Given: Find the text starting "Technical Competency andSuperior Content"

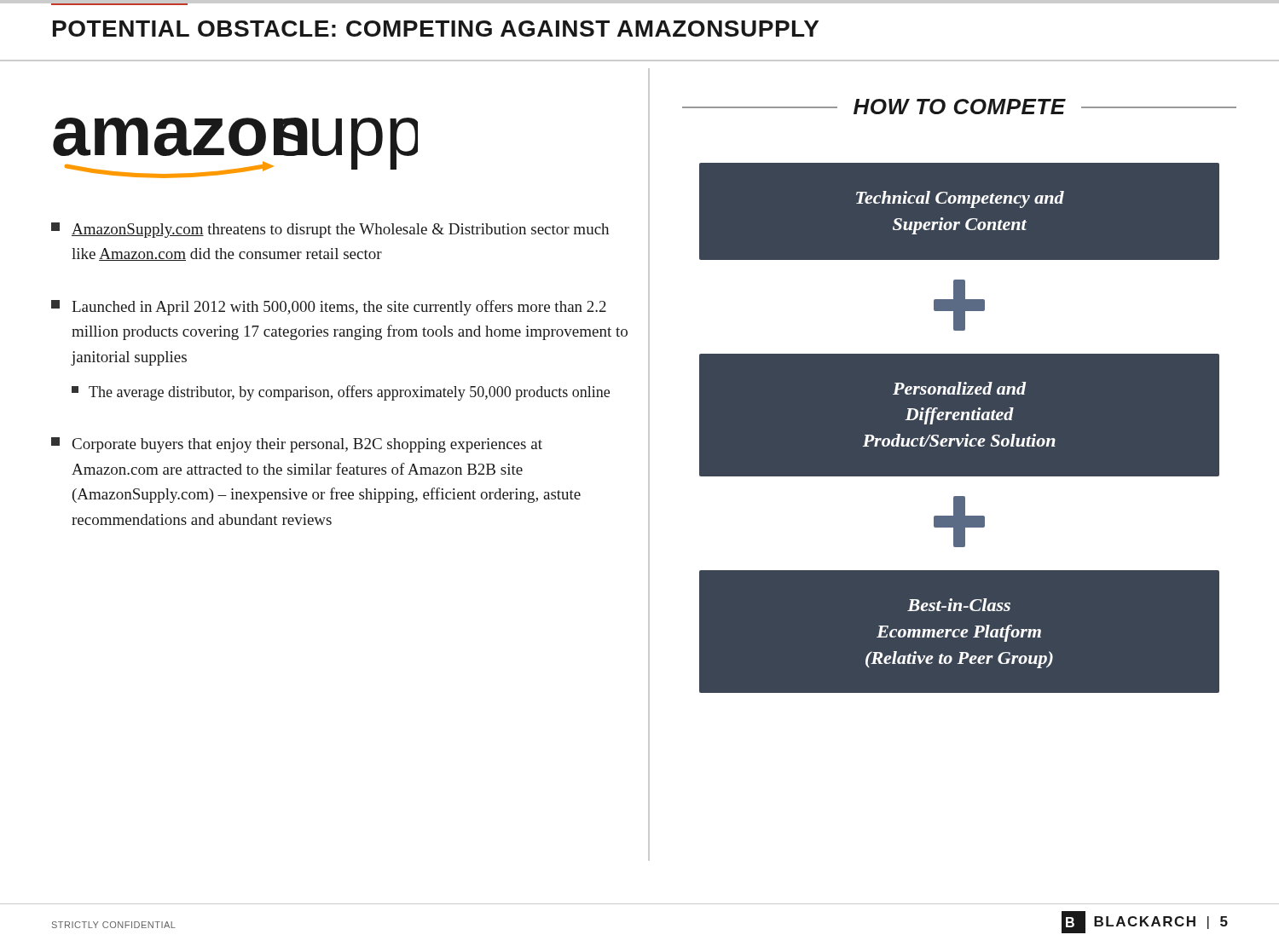Looking at the screenshot, I should click(959, 211).
